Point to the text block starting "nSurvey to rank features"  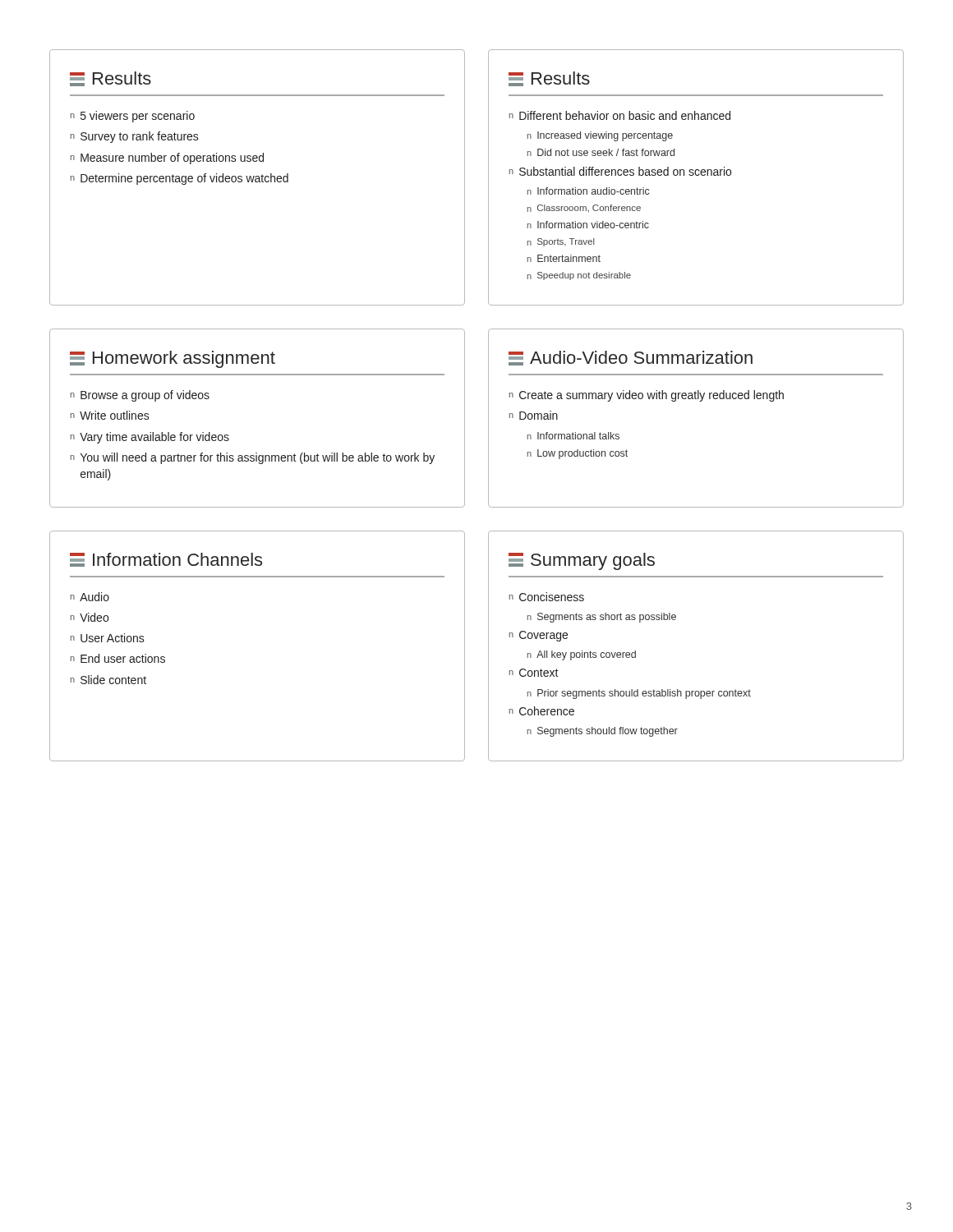click(x=135, y=137)
